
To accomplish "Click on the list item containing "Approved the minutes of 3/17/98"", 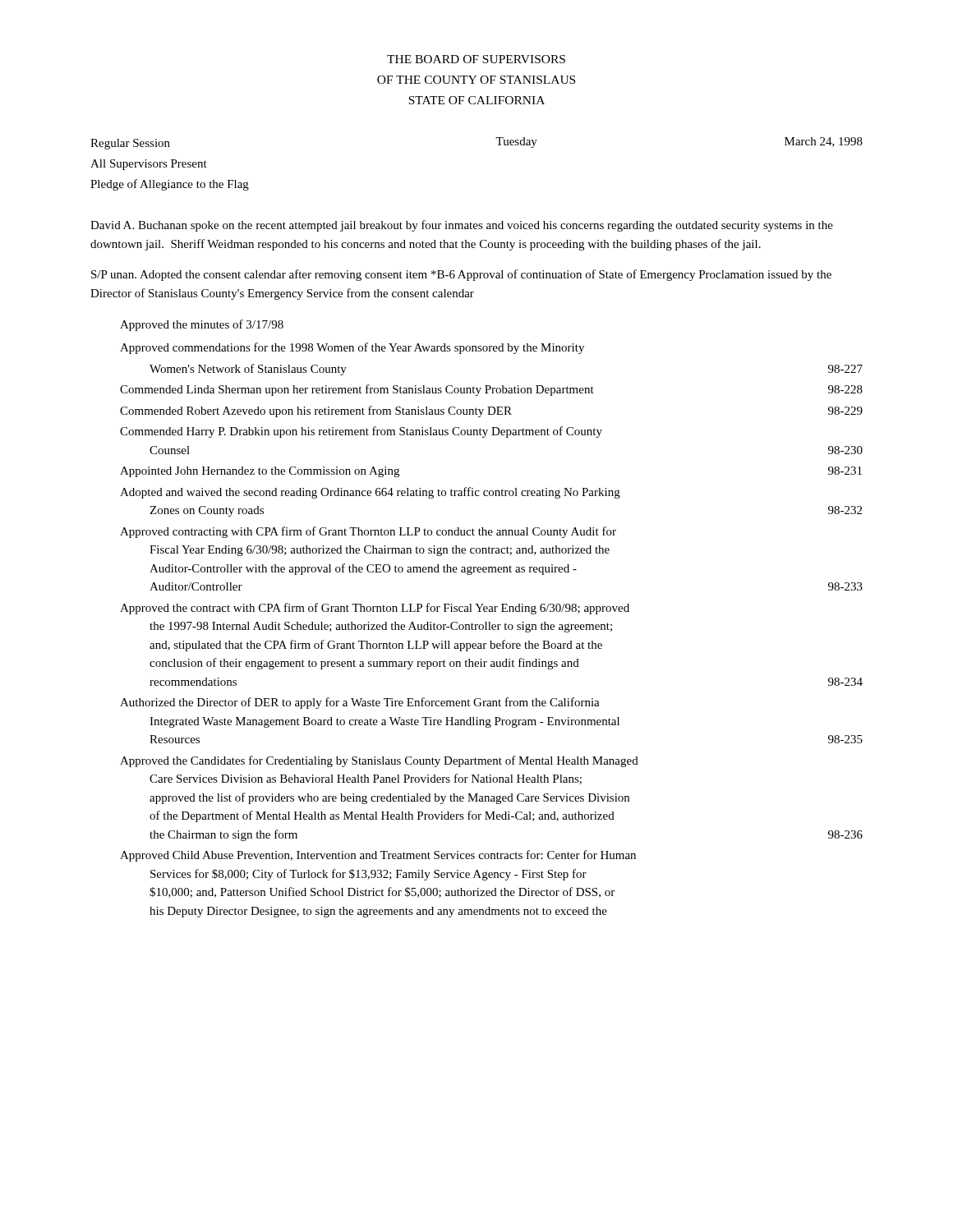I will pyautogui.click(x=202, y=324).
